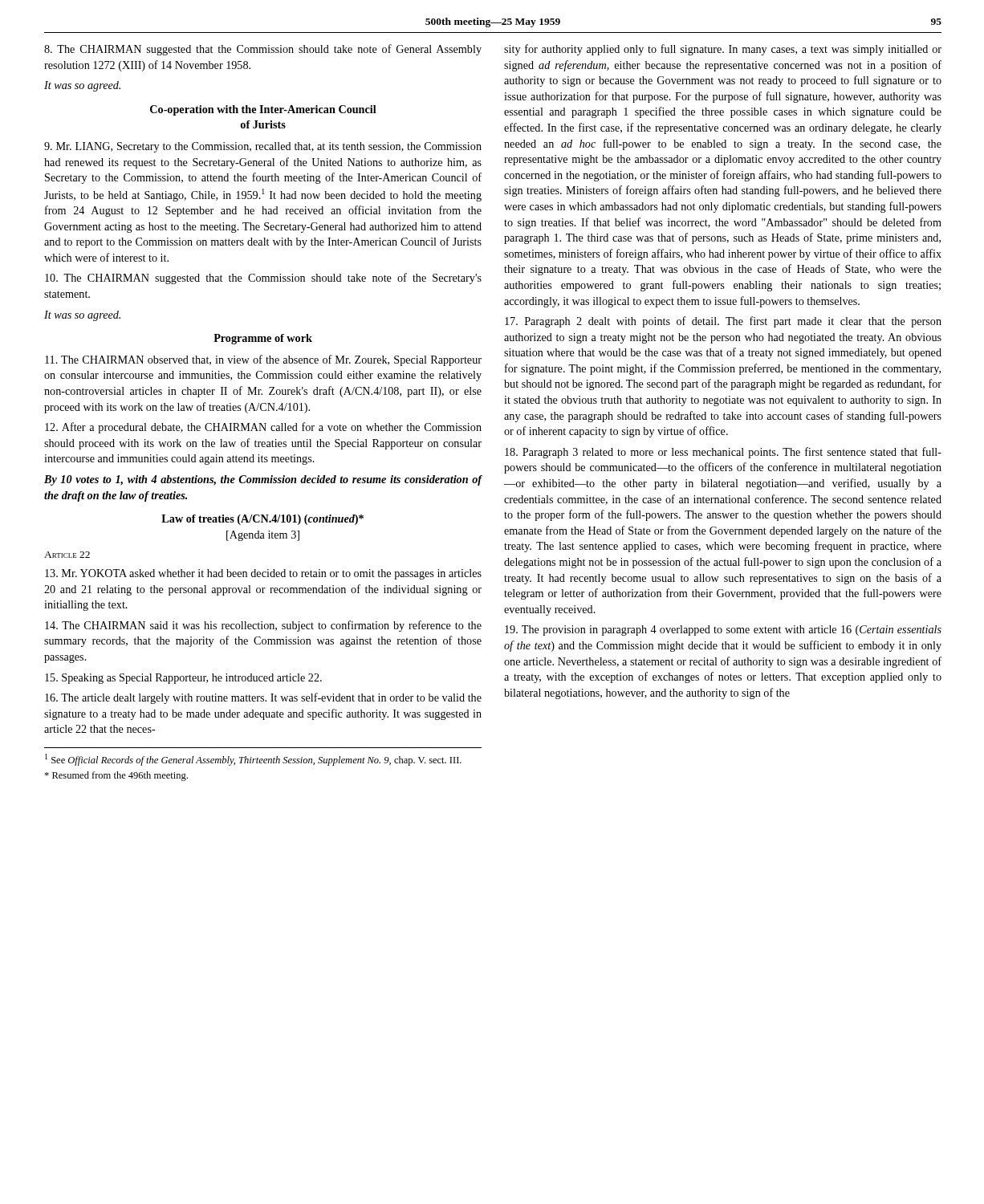Find the footnote containing "1 See Official Records of the General"

point(263,767)
